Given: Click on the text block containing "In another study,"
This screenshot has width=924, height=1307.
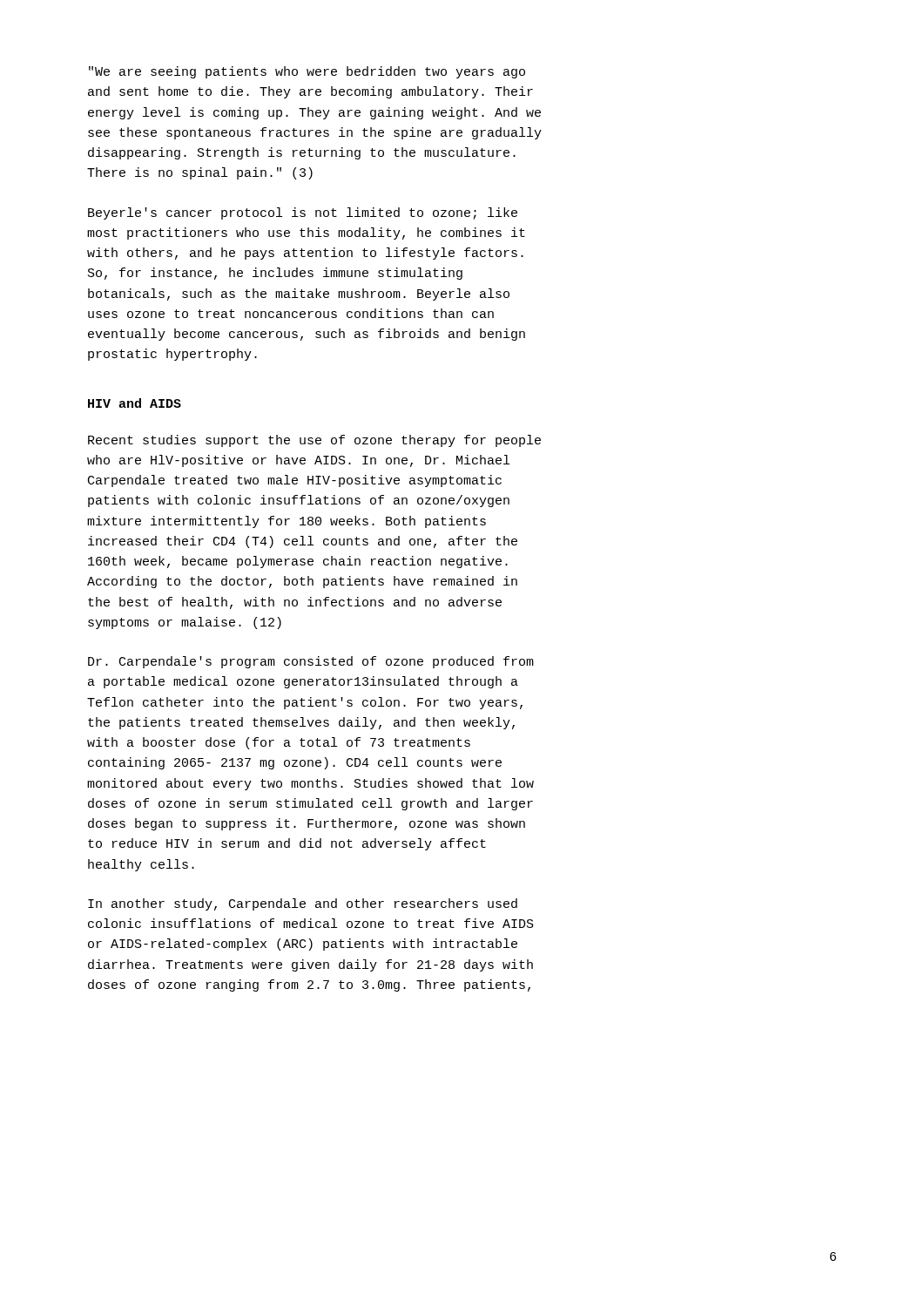Looking at the screenshot, I should (x=311, y=945).
